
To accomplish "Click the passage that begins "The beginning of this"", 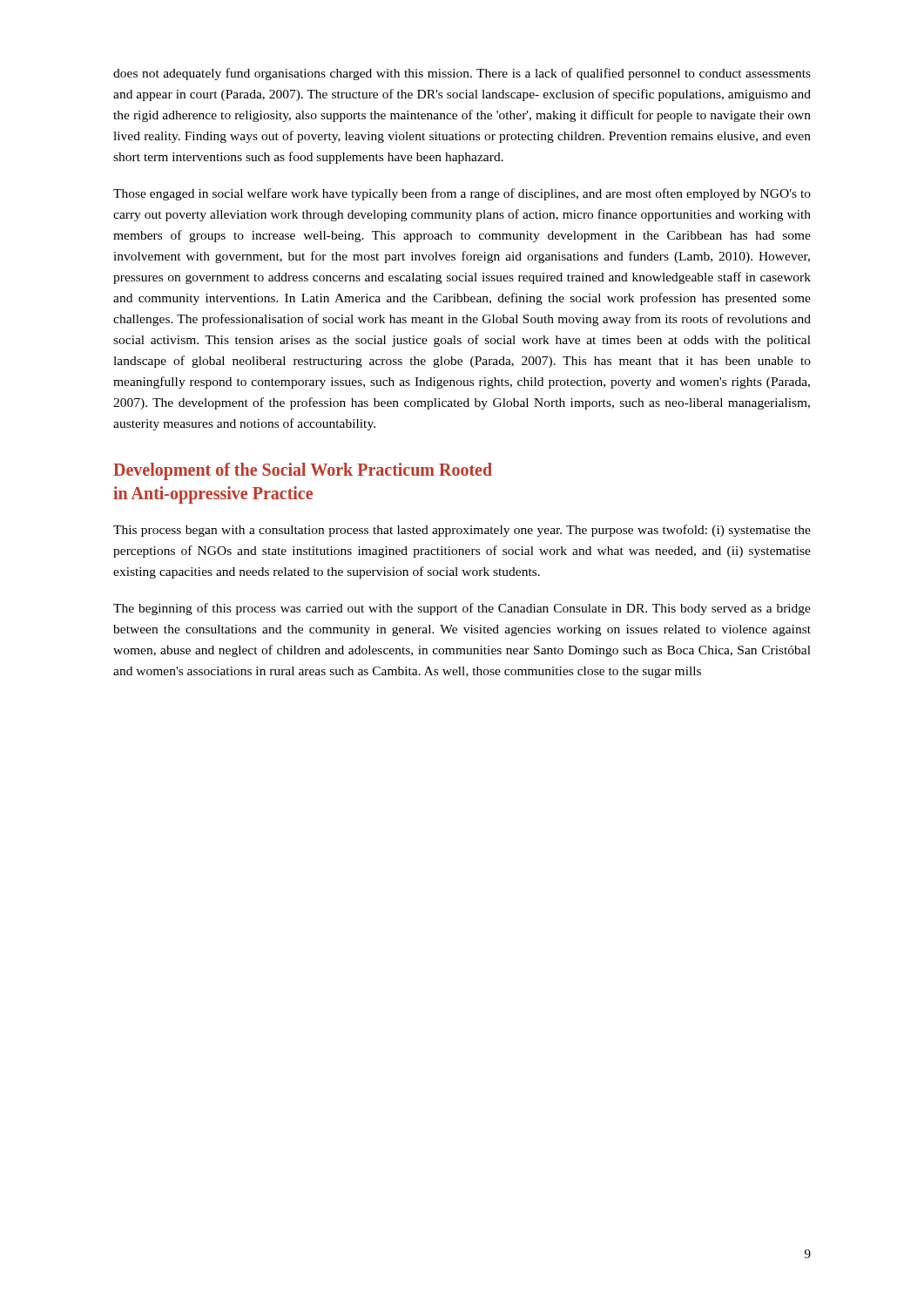I will (x=462, y=640).
